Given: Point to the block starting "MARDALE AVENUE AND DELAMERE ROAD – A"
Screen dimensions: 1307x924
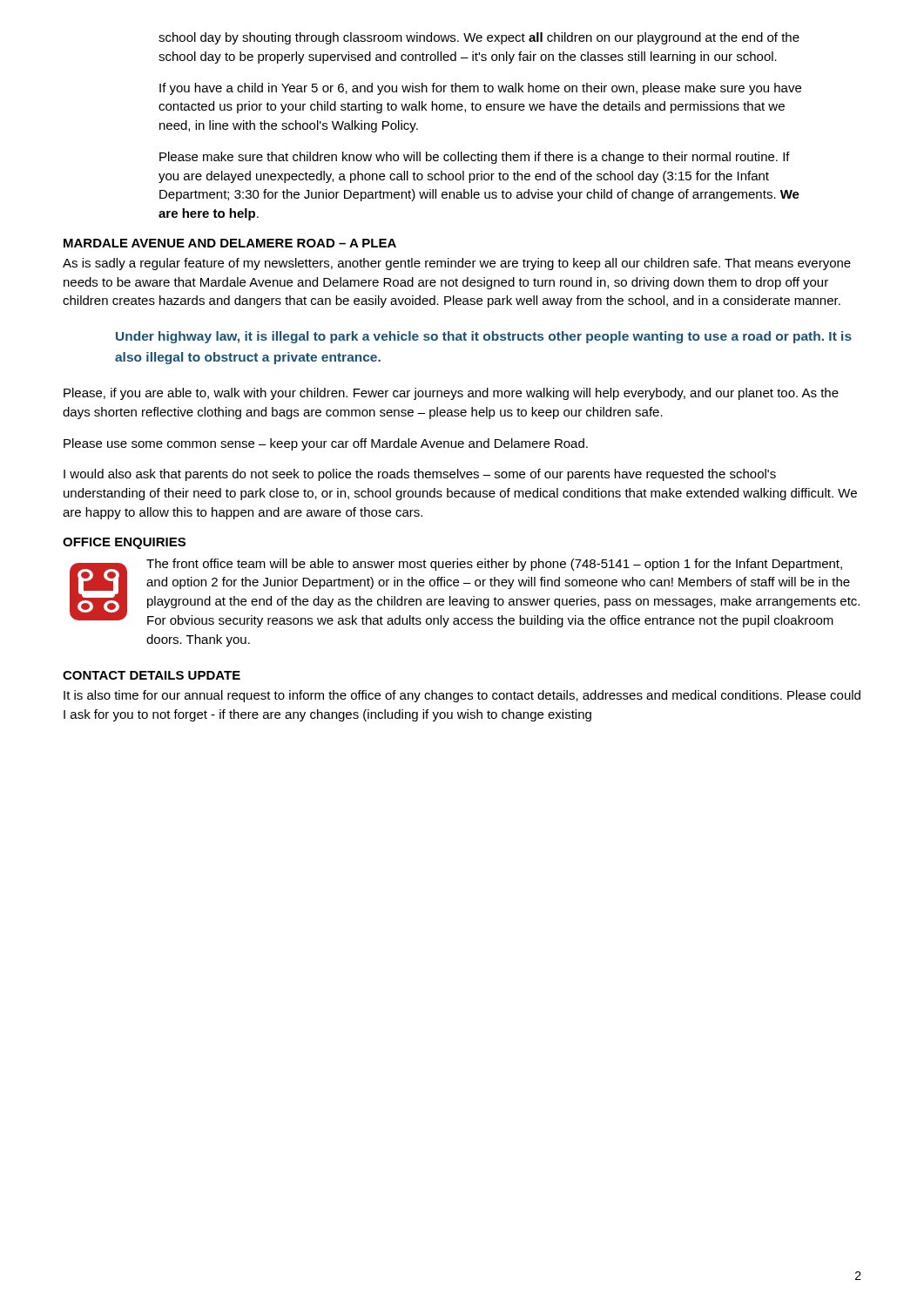Looking at the screenshot, I should pos(230,242).
